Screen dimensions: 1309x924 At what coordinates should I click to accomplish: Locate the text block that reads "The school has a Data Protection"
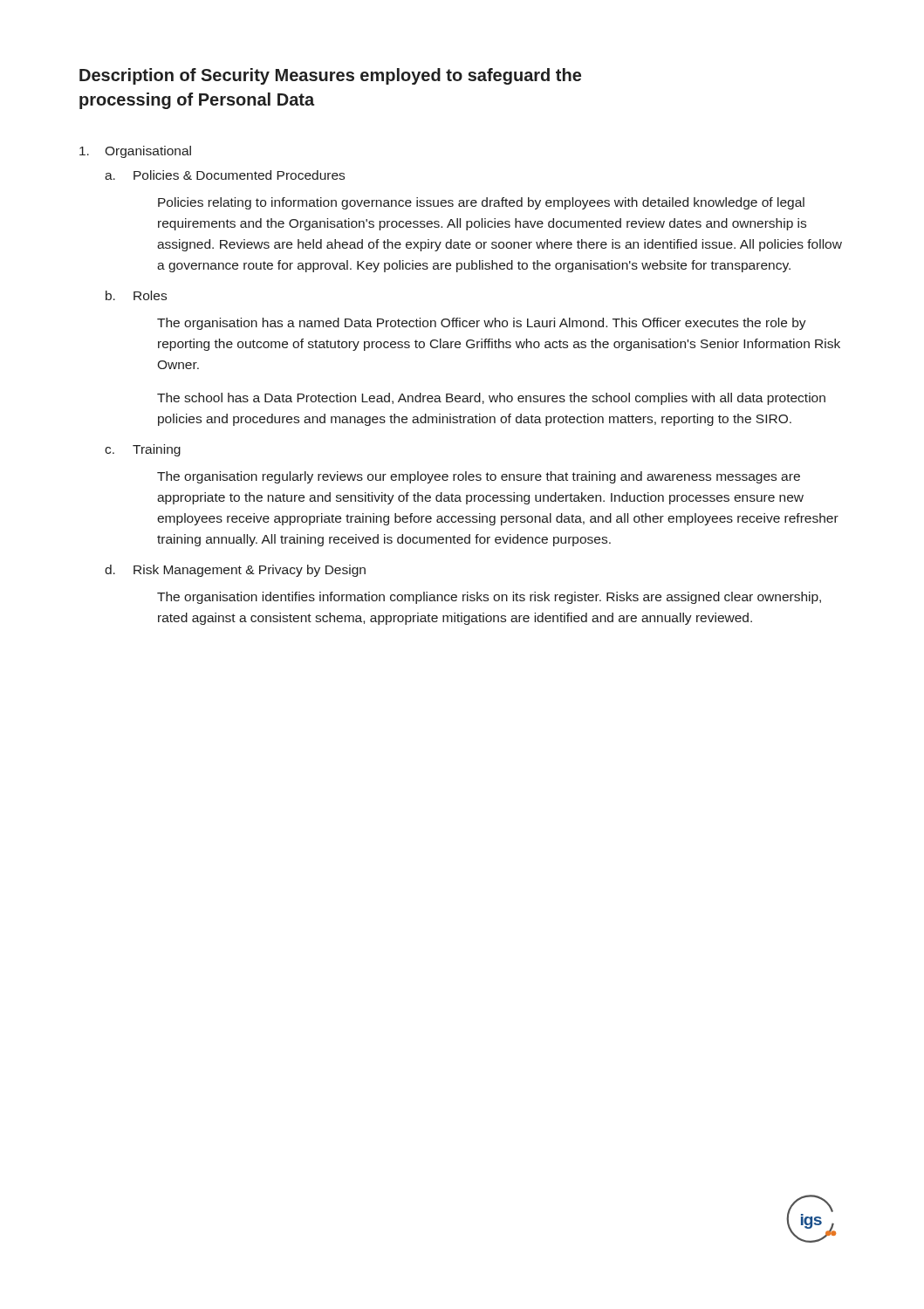[x=492, y=408]
